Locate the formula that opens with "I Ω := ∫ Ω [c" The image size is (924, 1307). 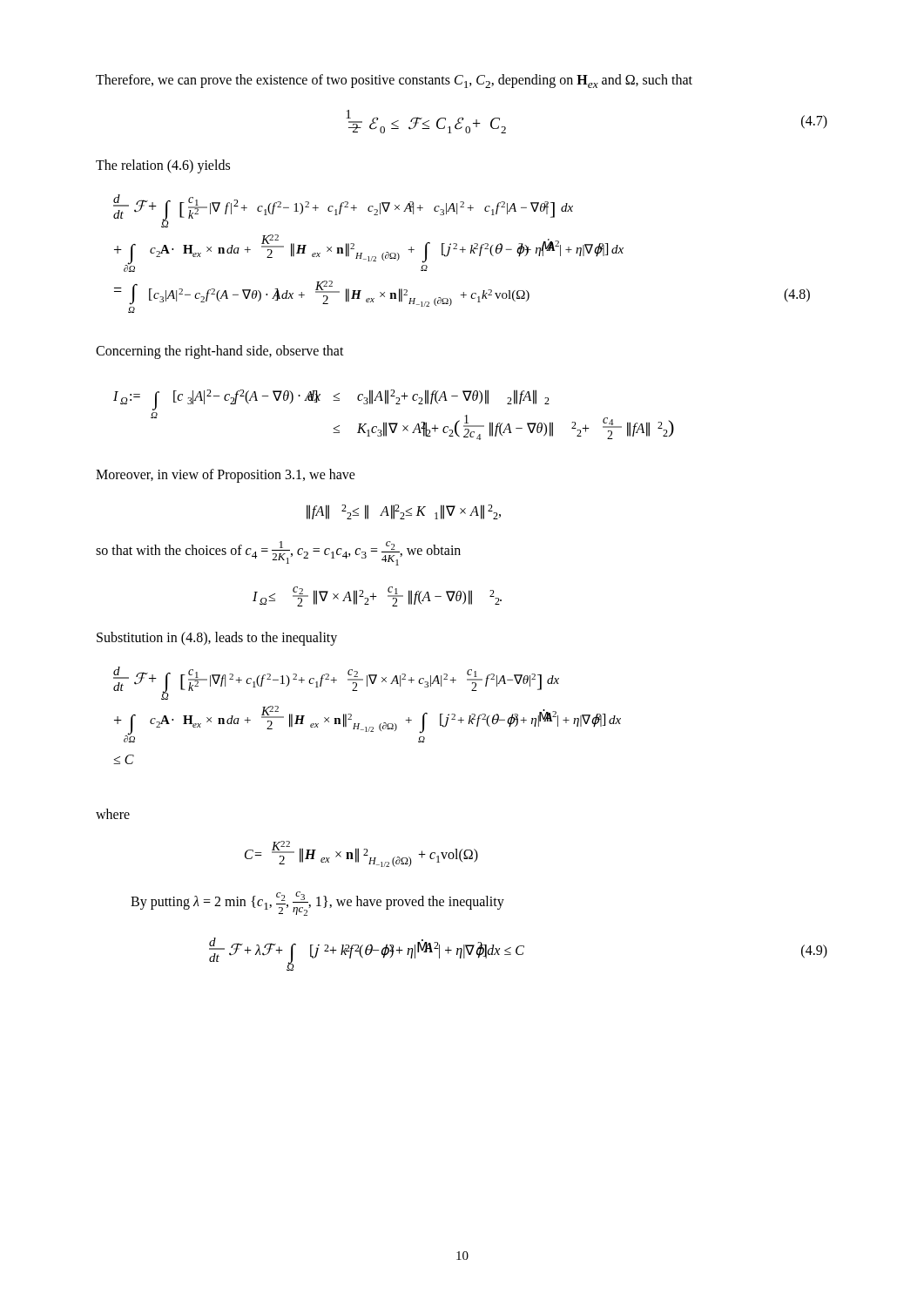[462, 410]
